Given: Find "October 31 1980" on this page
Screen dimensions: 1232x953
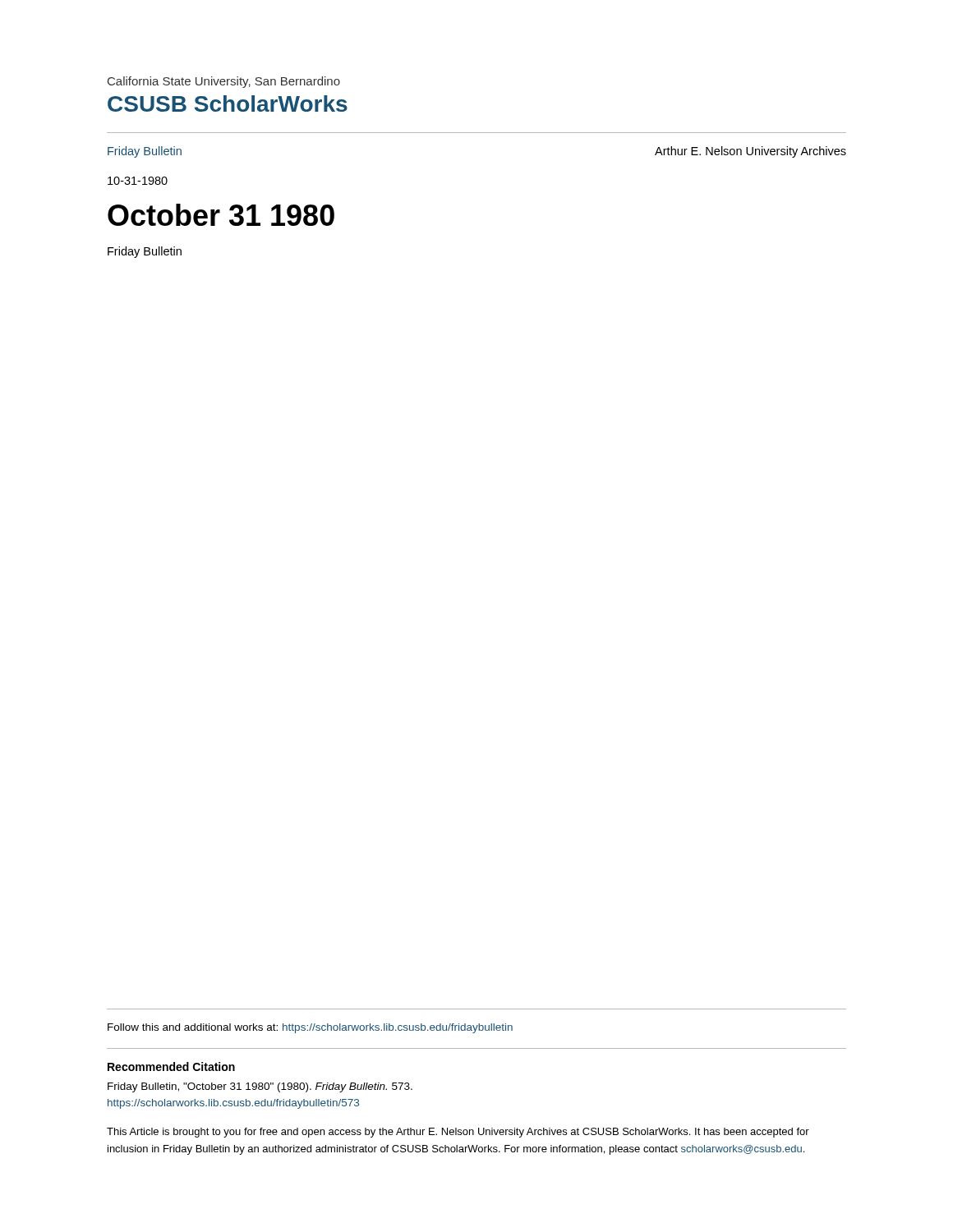Looking at the screenshot, I should coord(221,216).
